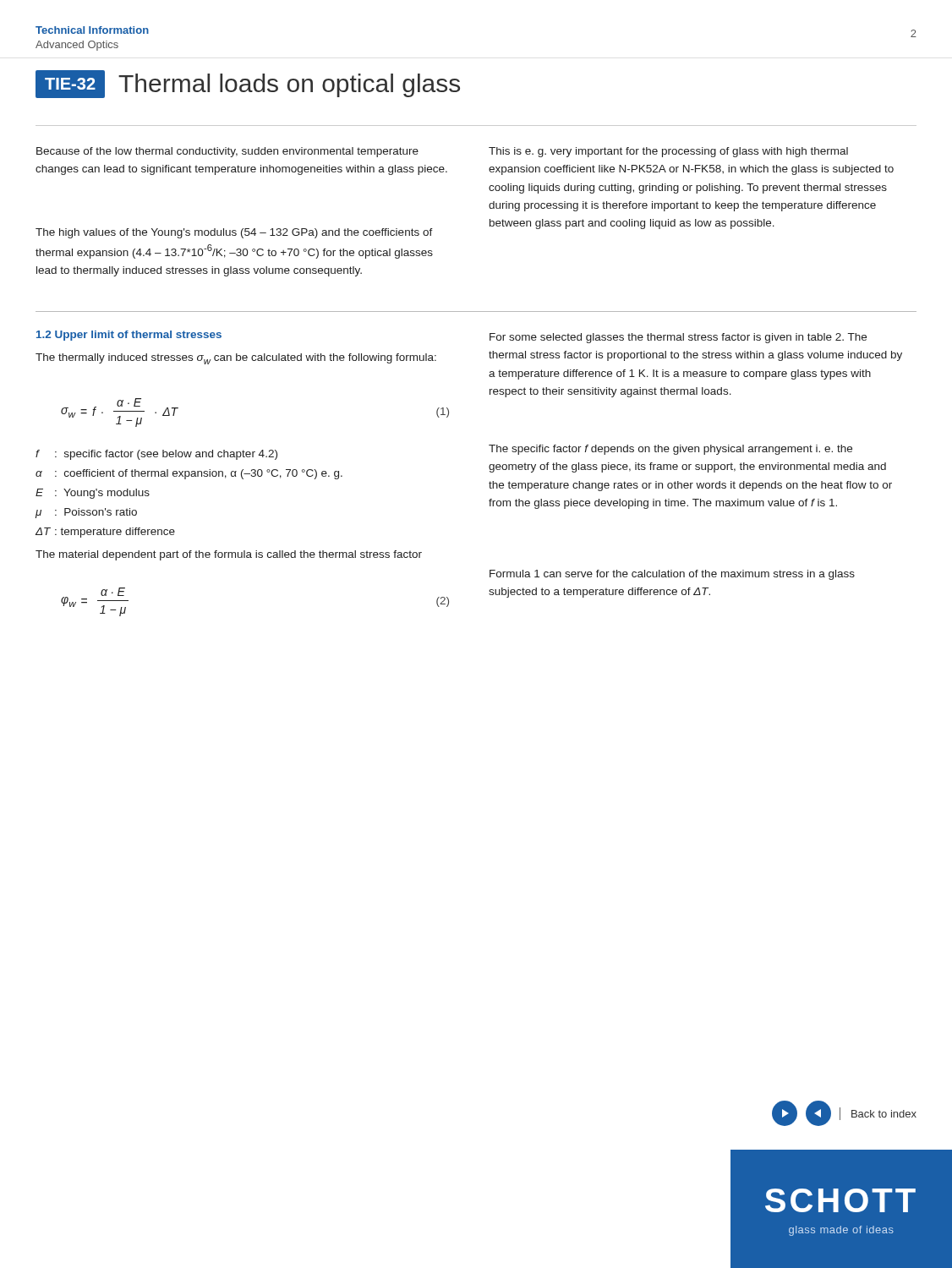The image size is (952, 1268).
Task: Where does it say "E: Young's modulus"?
Action: pos(93,493)
